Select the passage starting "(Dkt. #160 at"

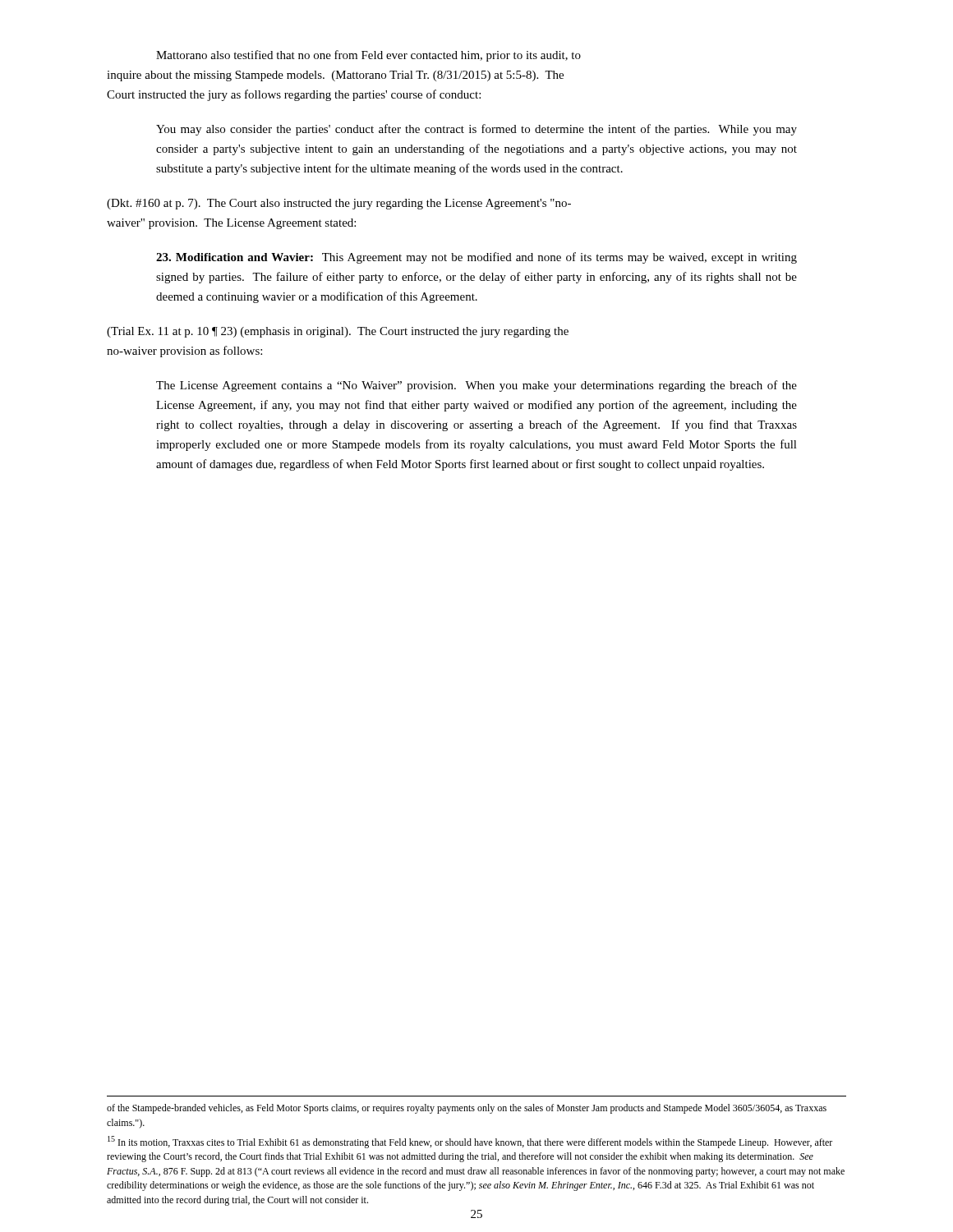476,213
